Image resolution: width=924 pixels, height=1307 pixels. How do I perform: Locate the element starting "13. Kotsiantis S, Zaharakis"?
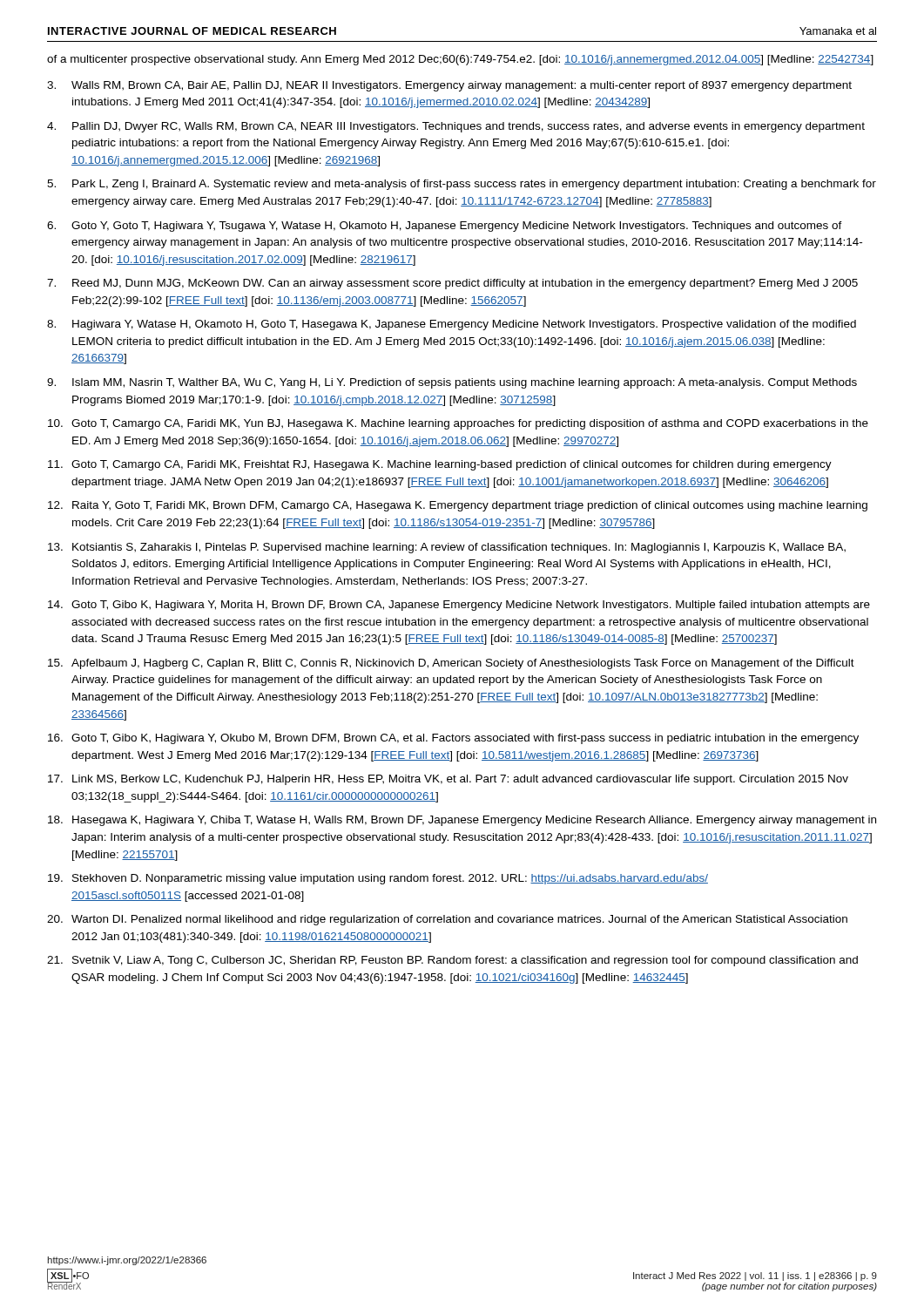[462, 564]
